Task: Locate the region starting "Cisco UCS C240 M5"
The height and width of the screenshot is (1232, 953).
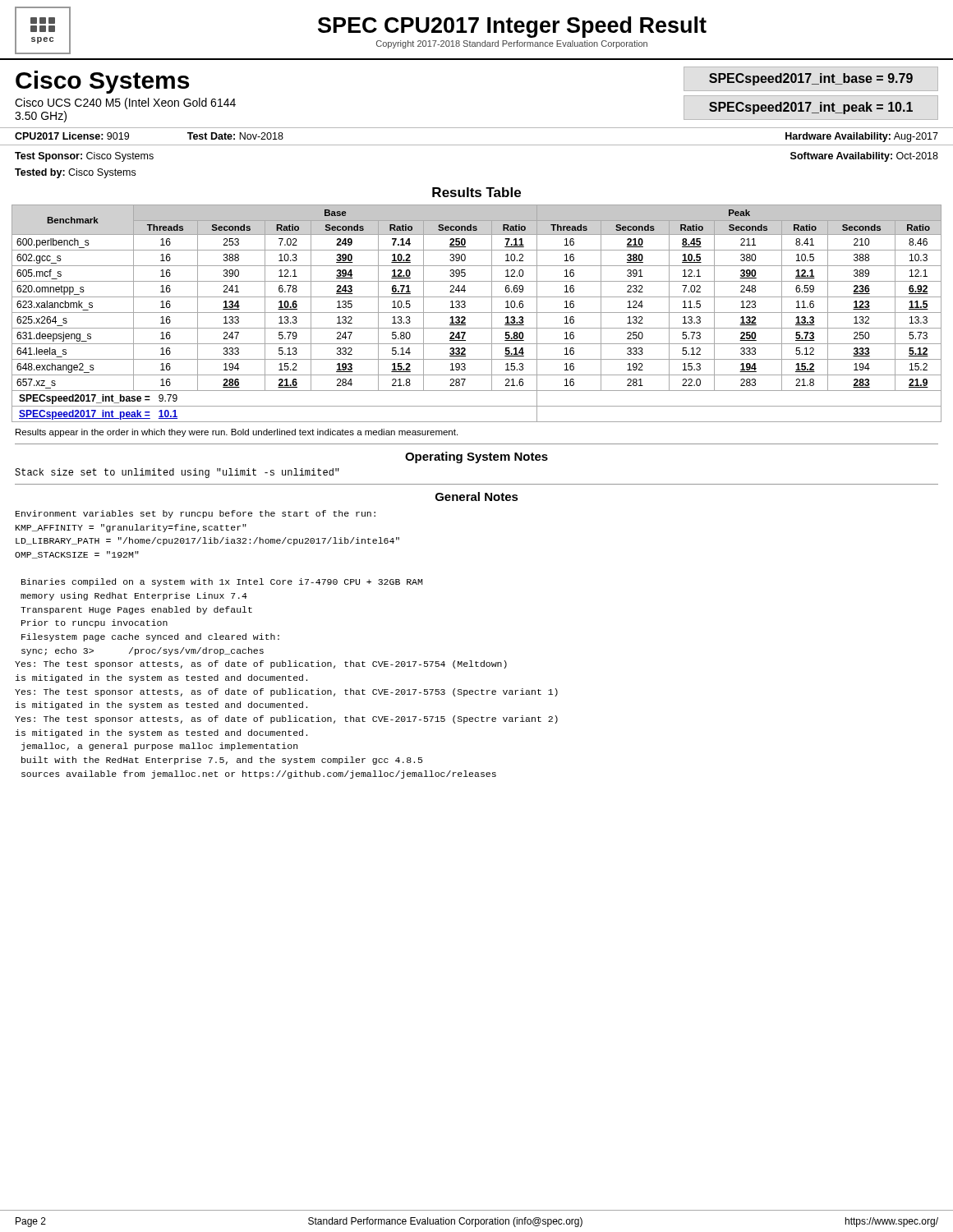Action: coord(125,109)
